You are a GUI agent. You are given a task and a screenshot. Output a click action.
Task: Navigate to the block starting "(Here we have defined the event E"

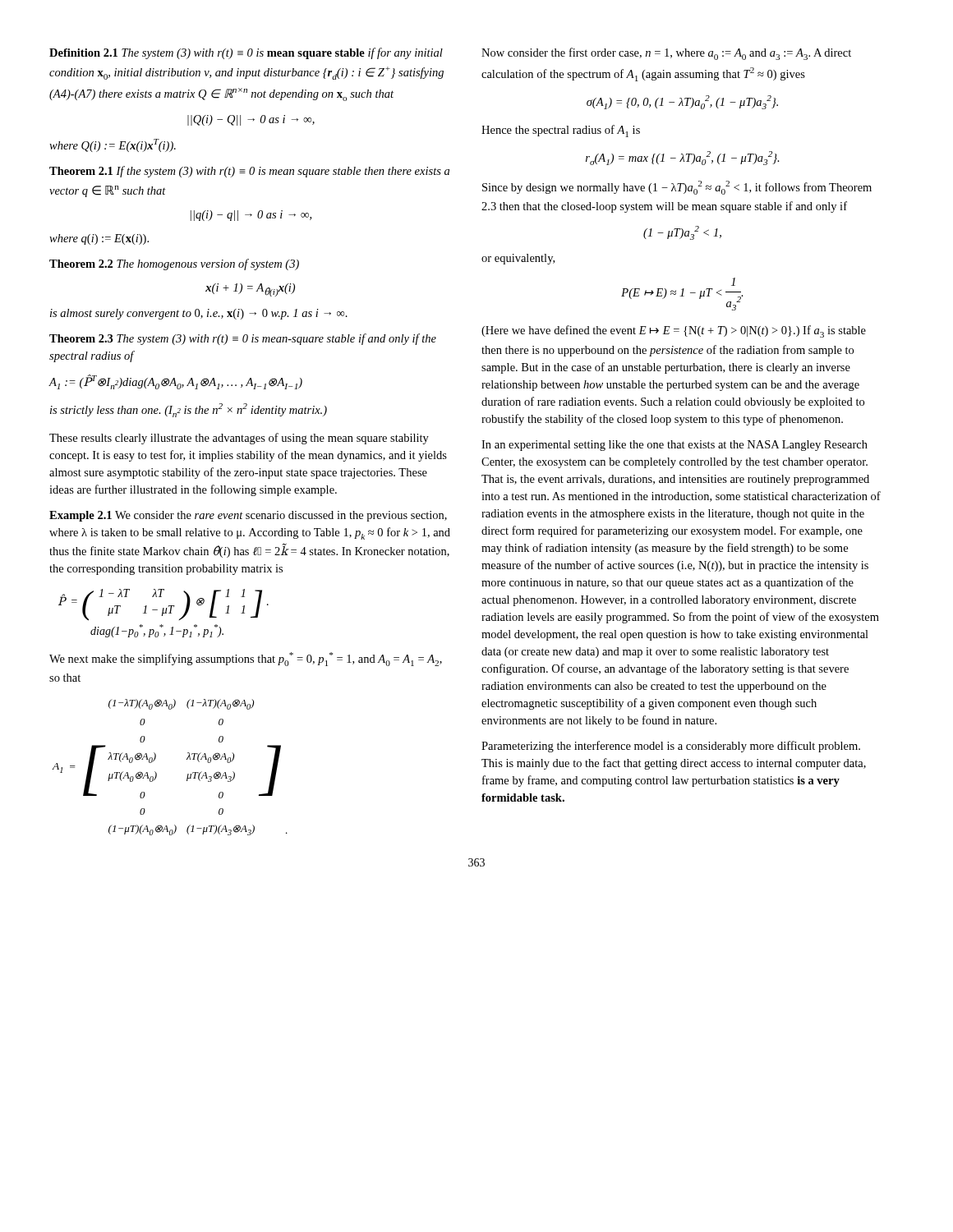click(683, 375)
